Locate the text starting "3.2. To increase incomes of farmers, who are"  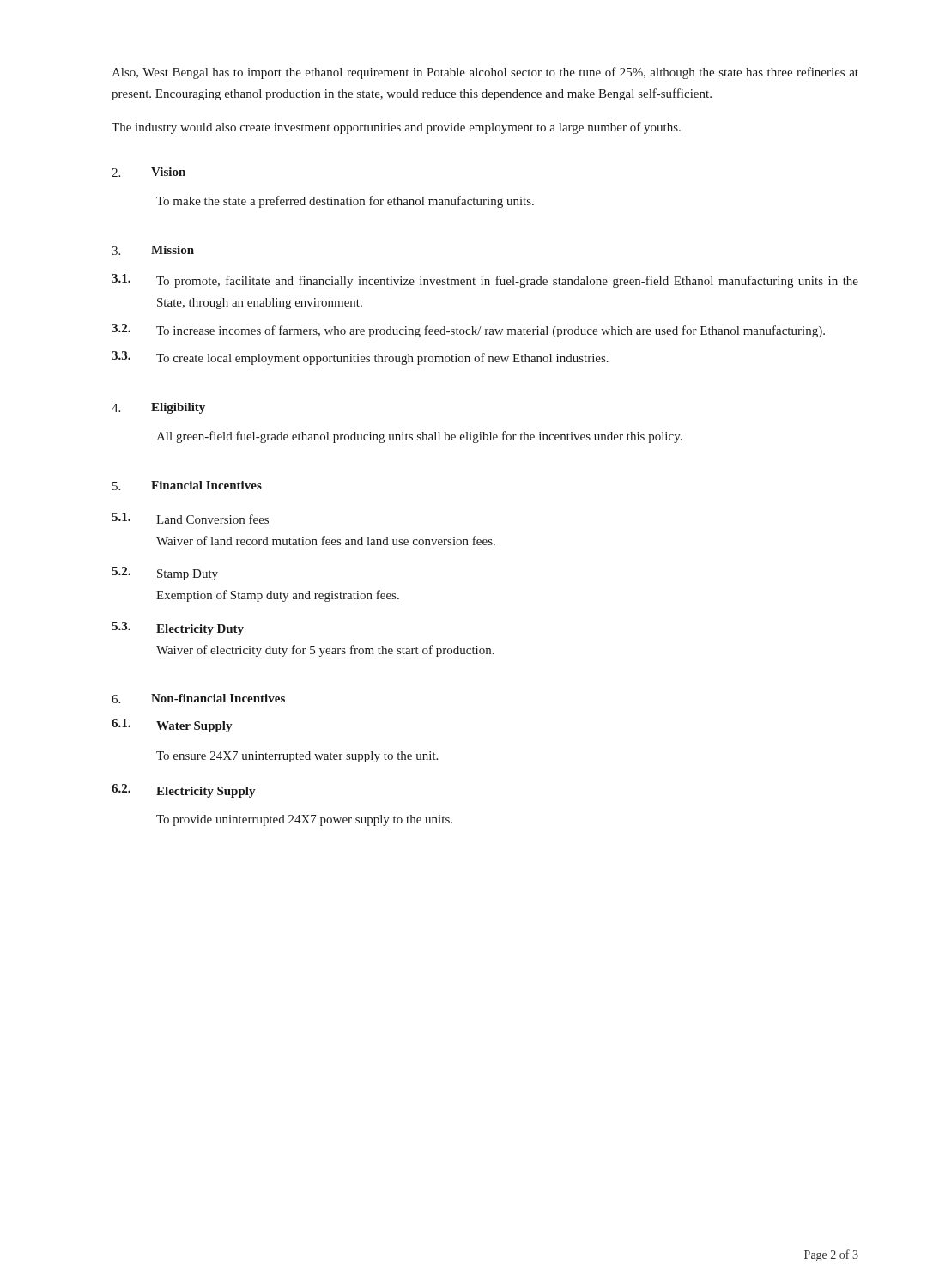[485, 330]
